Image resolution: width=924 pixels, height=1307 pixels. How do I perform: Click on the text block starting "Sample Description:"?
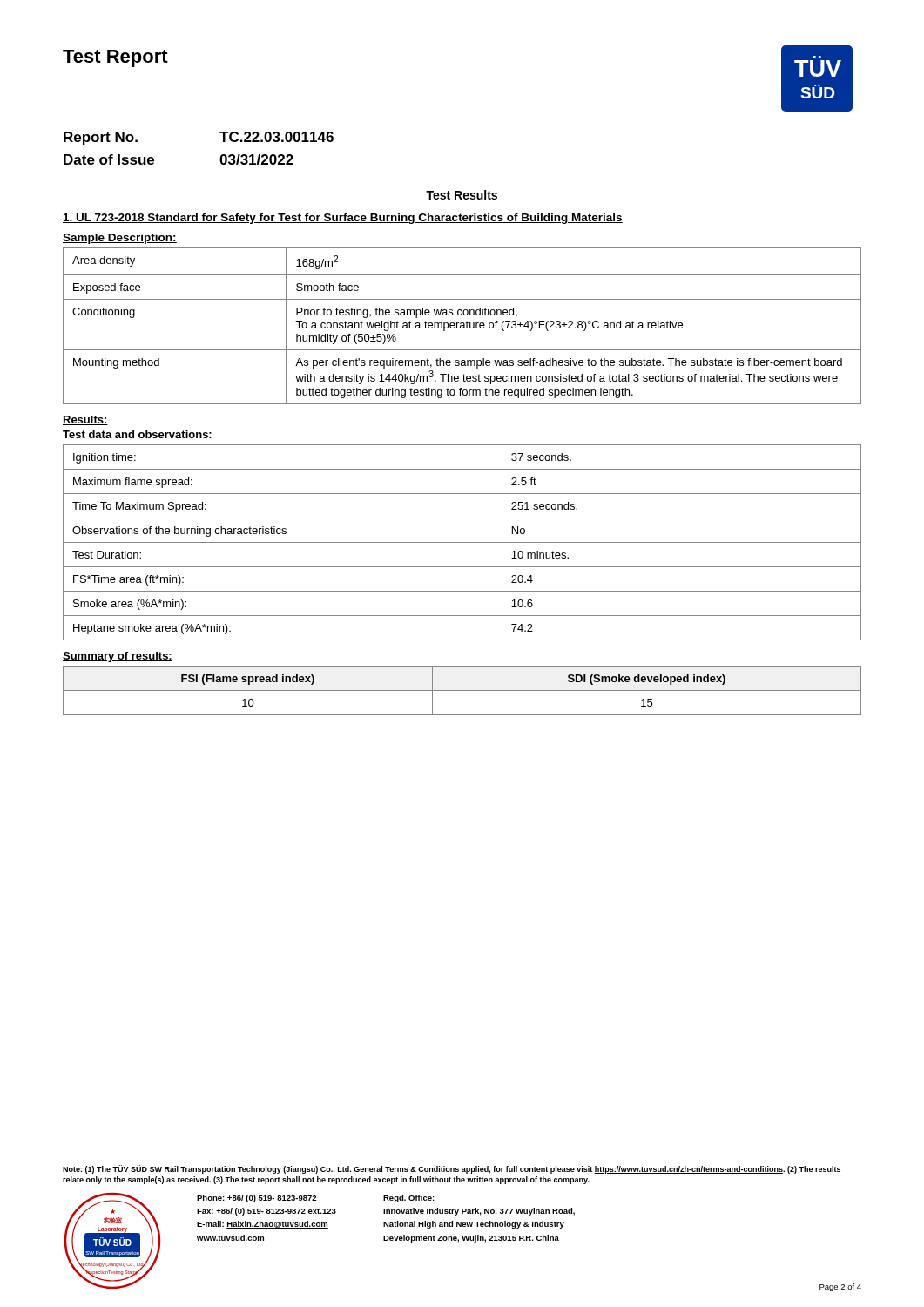click(x=120, y=237)
